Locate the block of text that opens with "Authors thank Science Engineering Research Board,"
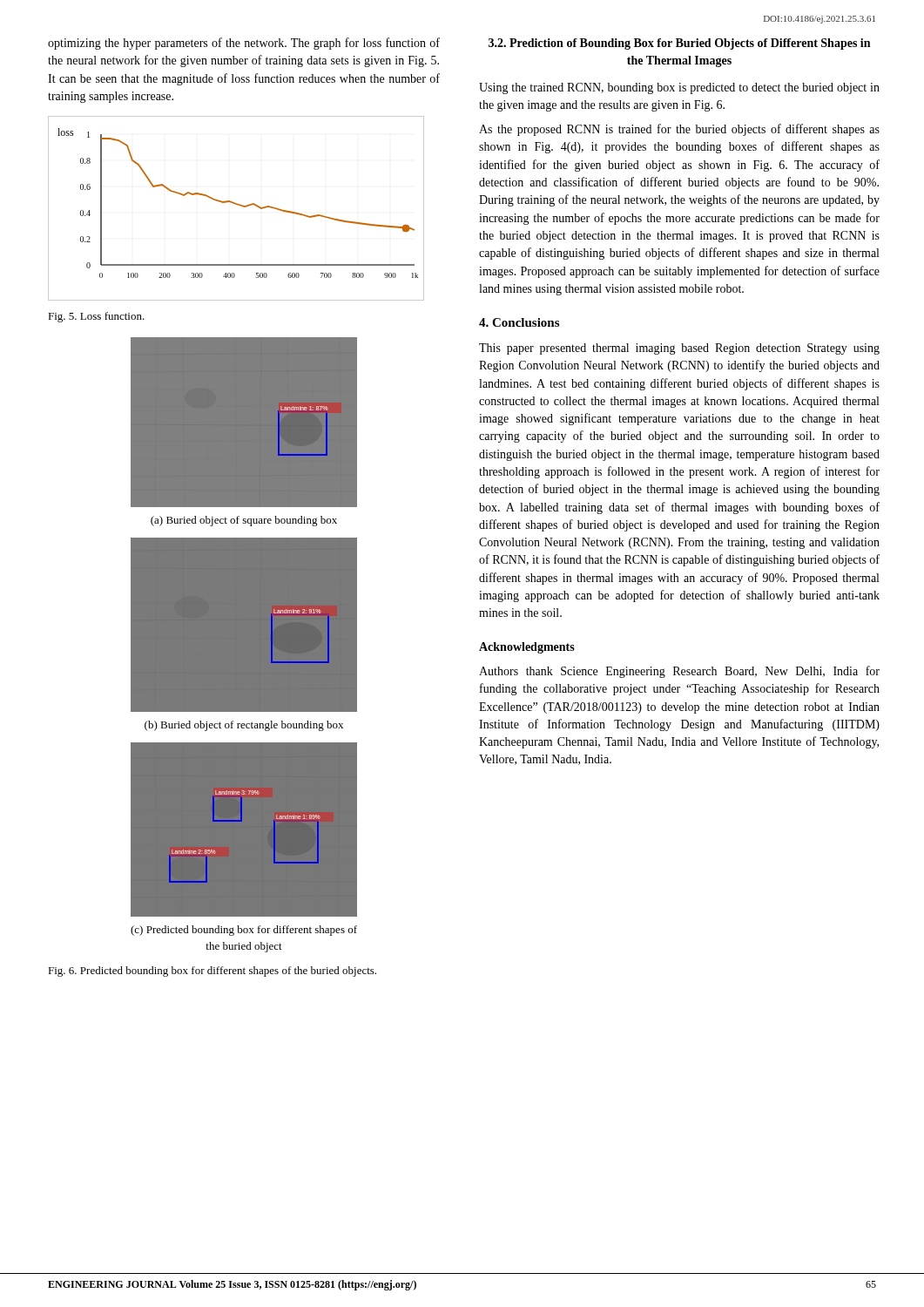The image size is (924, 1307). click(x=679, y=716)
